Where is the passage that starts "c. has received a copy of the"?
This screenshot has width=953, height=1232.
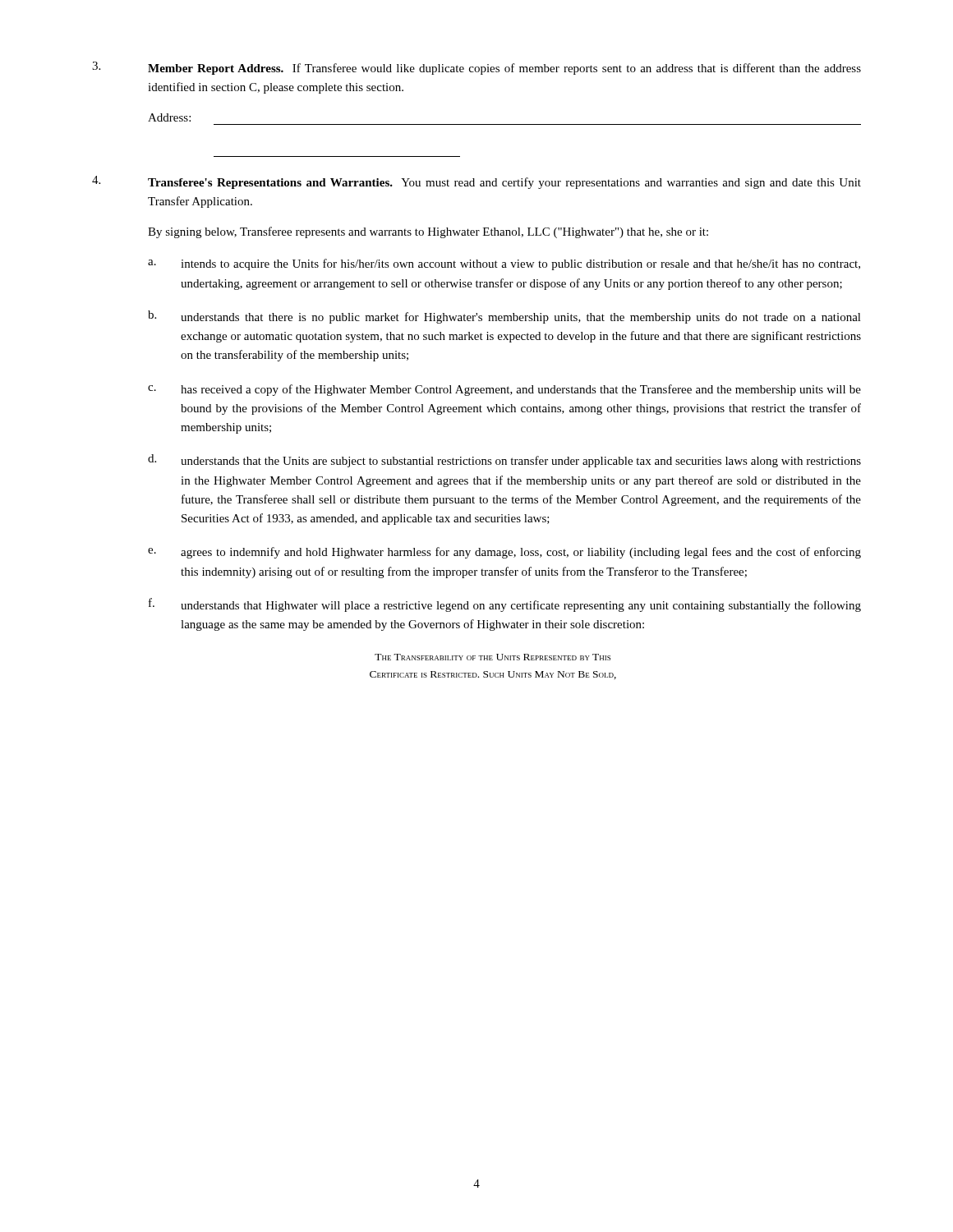504,408
